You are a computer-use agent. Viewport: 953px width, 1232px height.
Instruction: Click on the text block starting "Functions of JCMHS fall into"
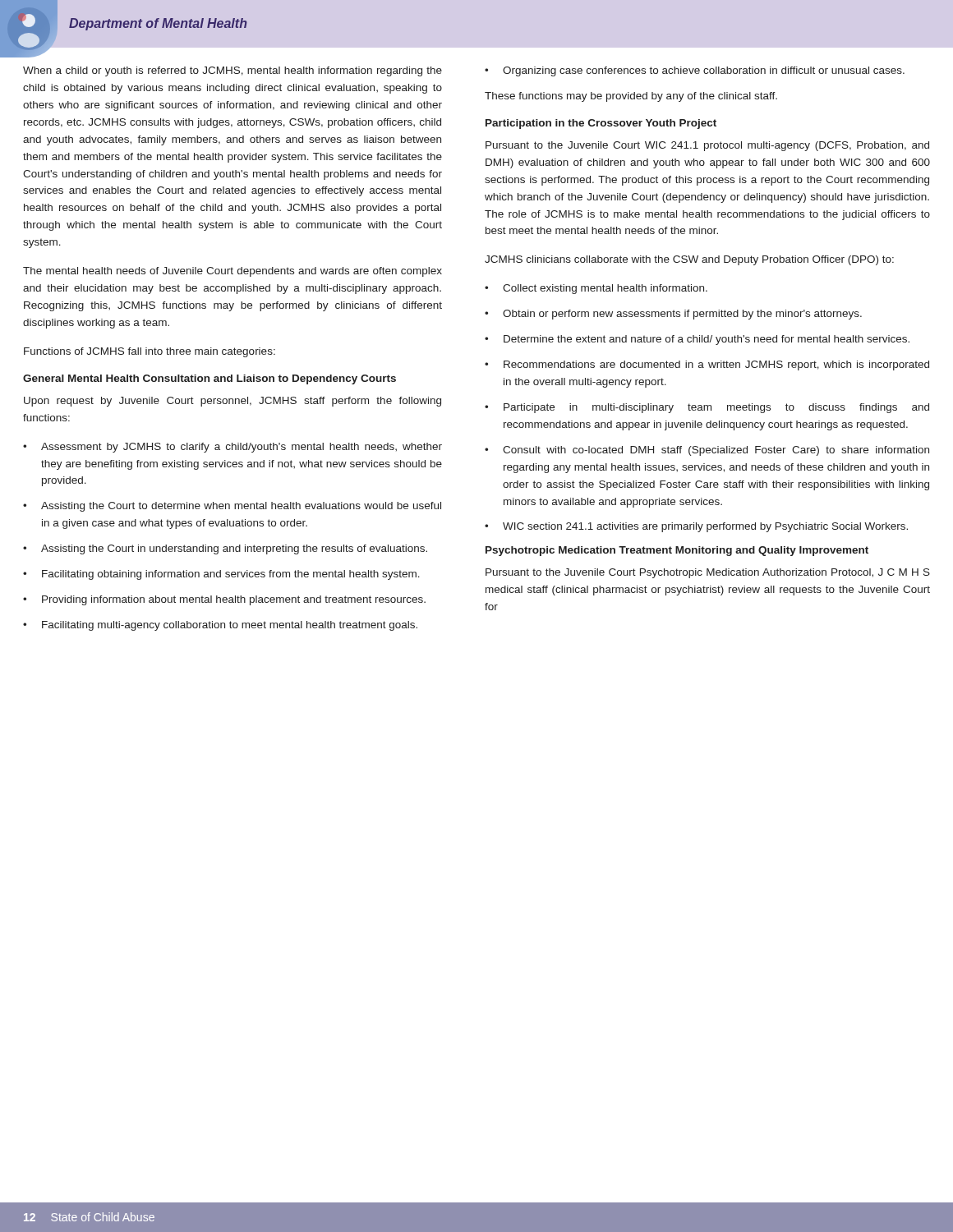(x=149, y=351)
